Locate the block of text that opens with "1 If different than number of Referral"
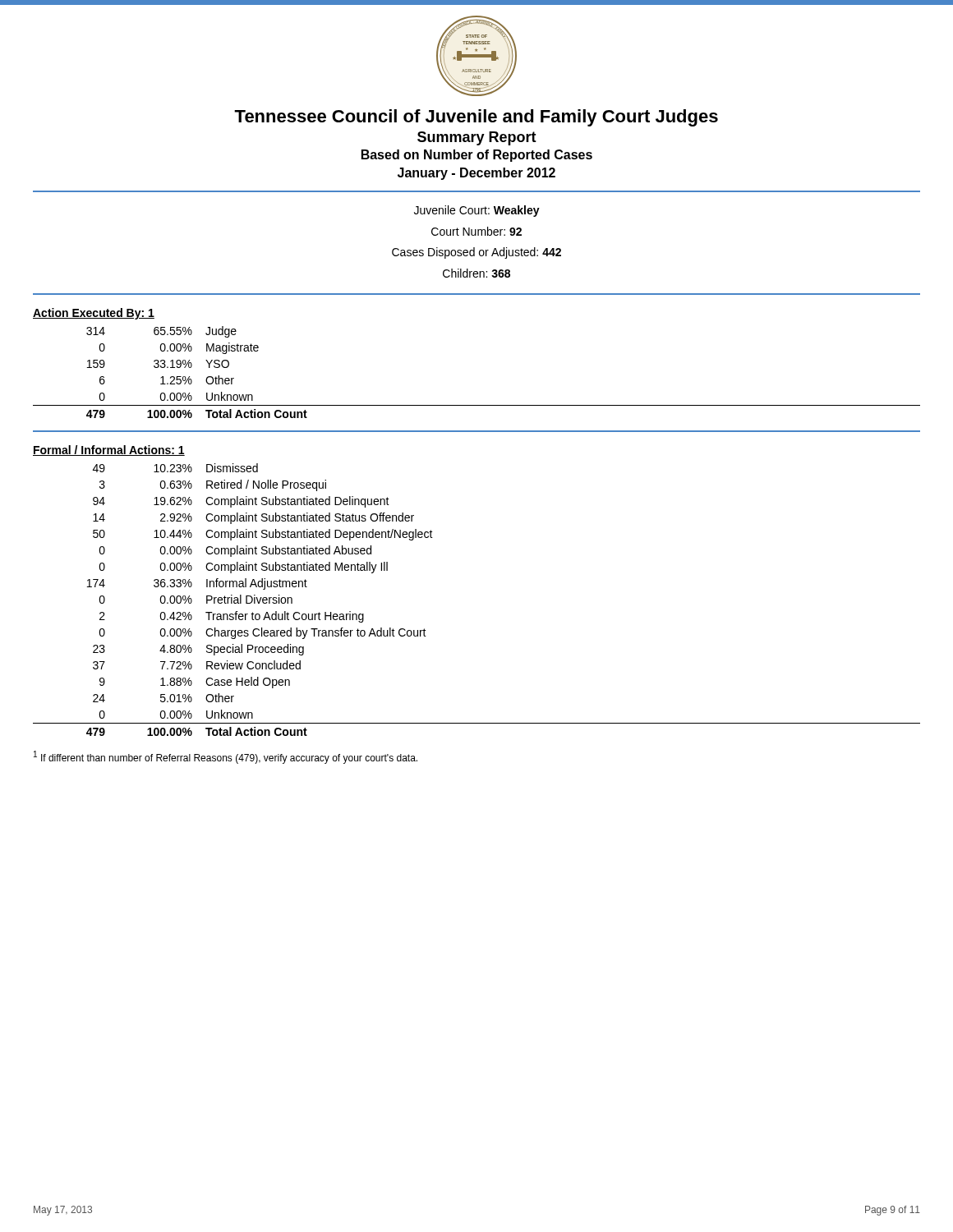Screen dimensions: 1232x953 point(226,757)
